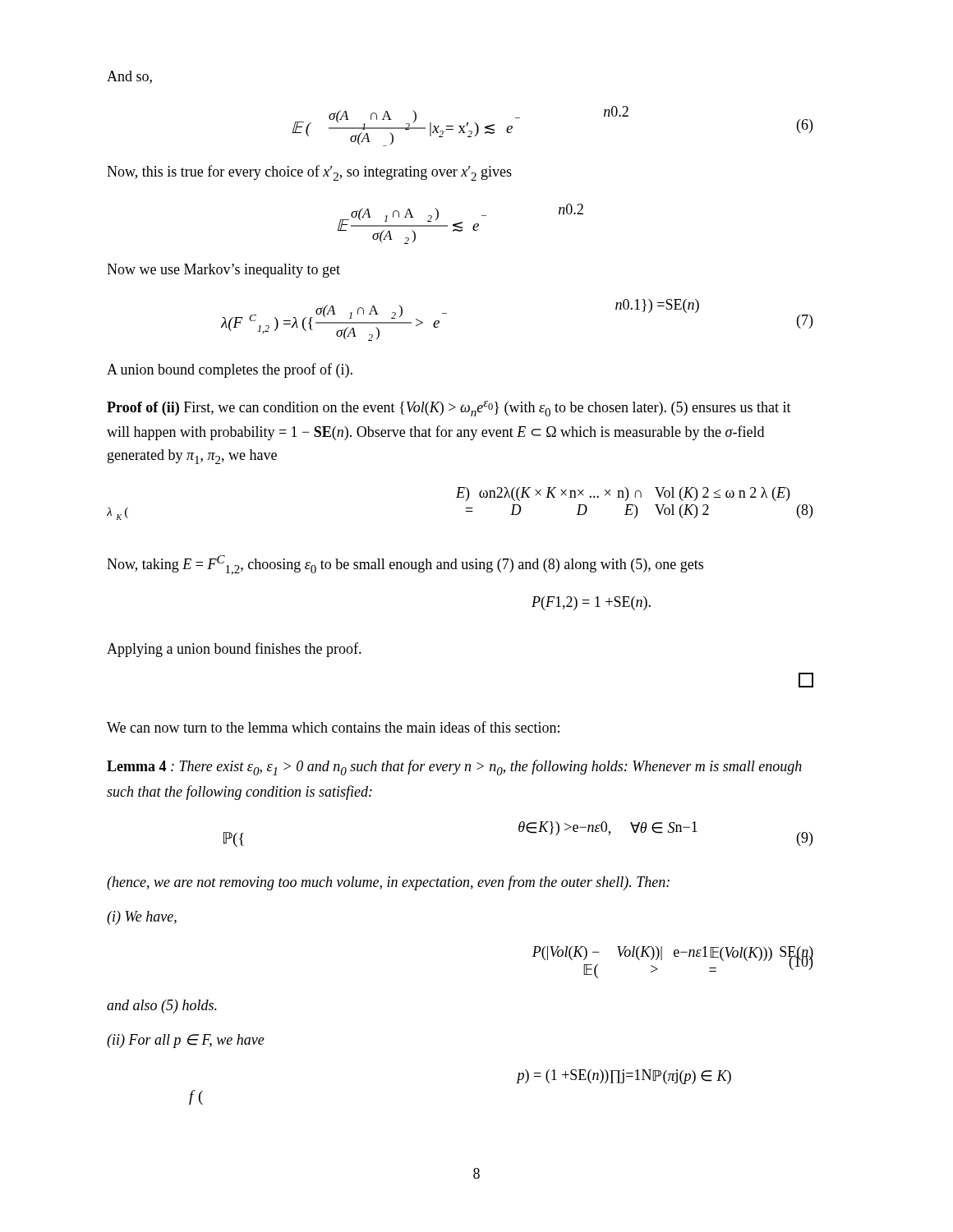
Task: Select the block starting "λ K (E) = ω"
Action: point(460,510)
